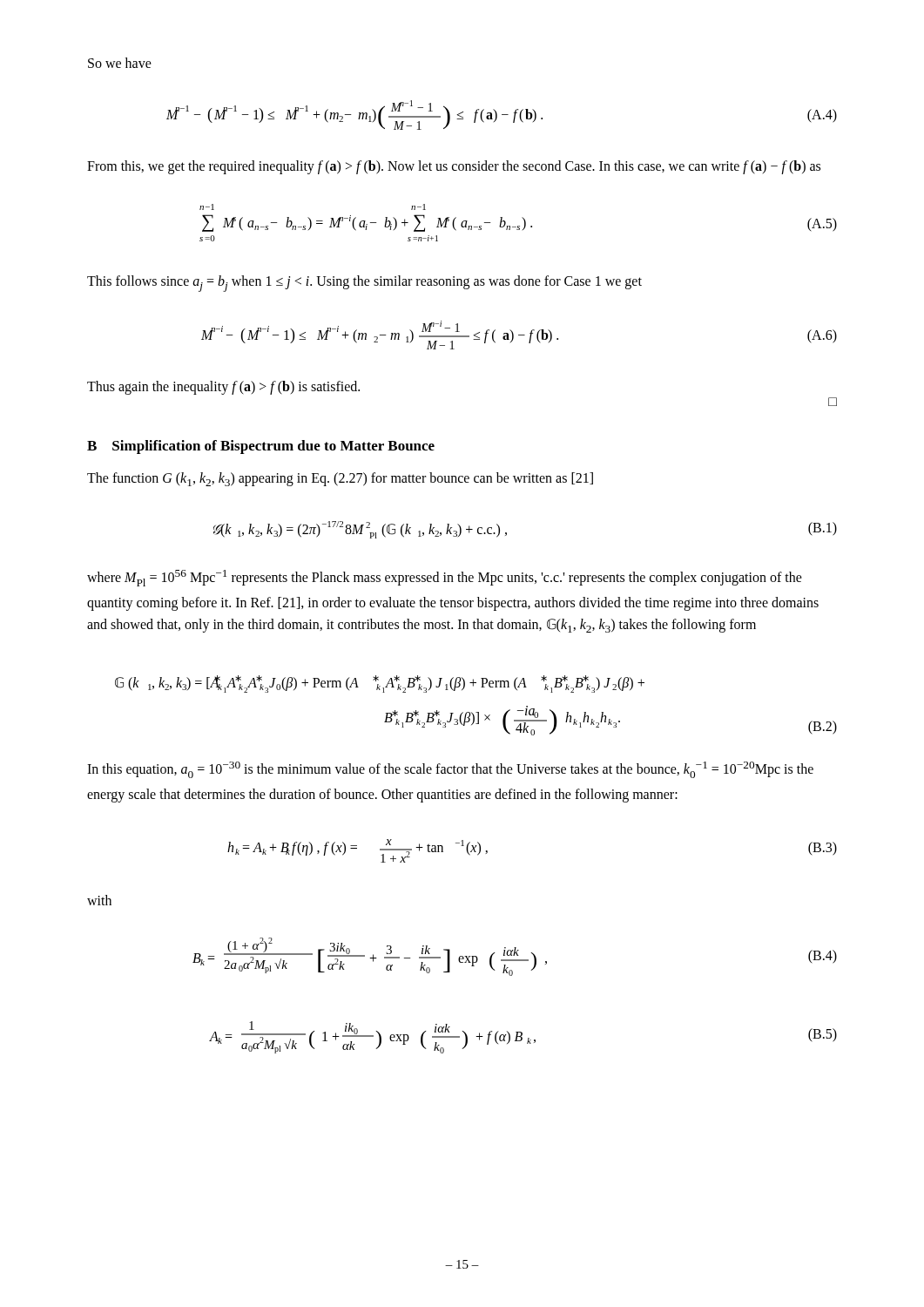Click the passage that begins "From this, we"
Viewport: 924px width, 1307px height.
click(x=454, y=166)
